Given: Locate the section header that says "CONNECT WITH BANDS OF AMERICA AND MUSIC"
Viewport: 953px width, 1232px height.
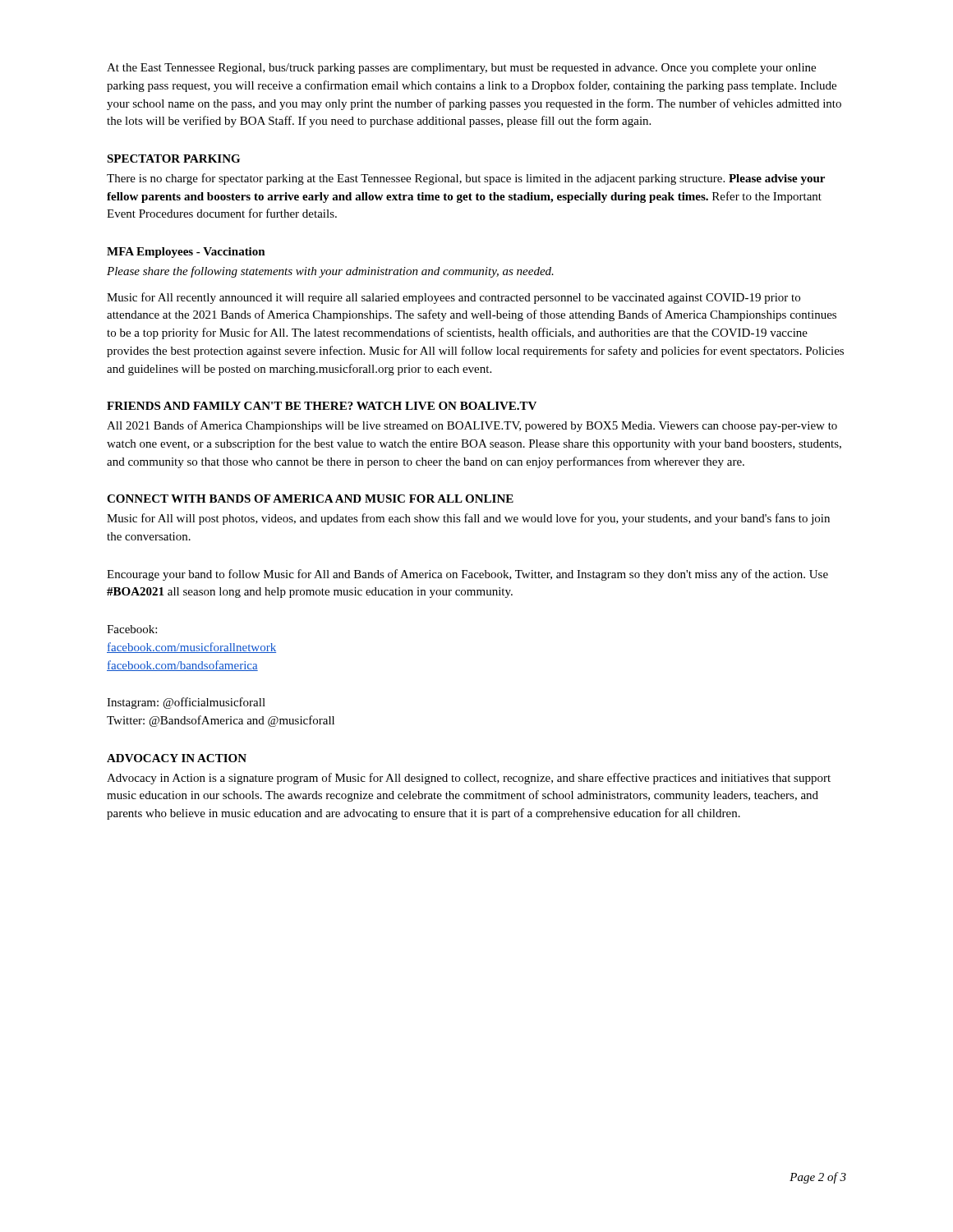Looking at the screenshot, I should 476,500.
